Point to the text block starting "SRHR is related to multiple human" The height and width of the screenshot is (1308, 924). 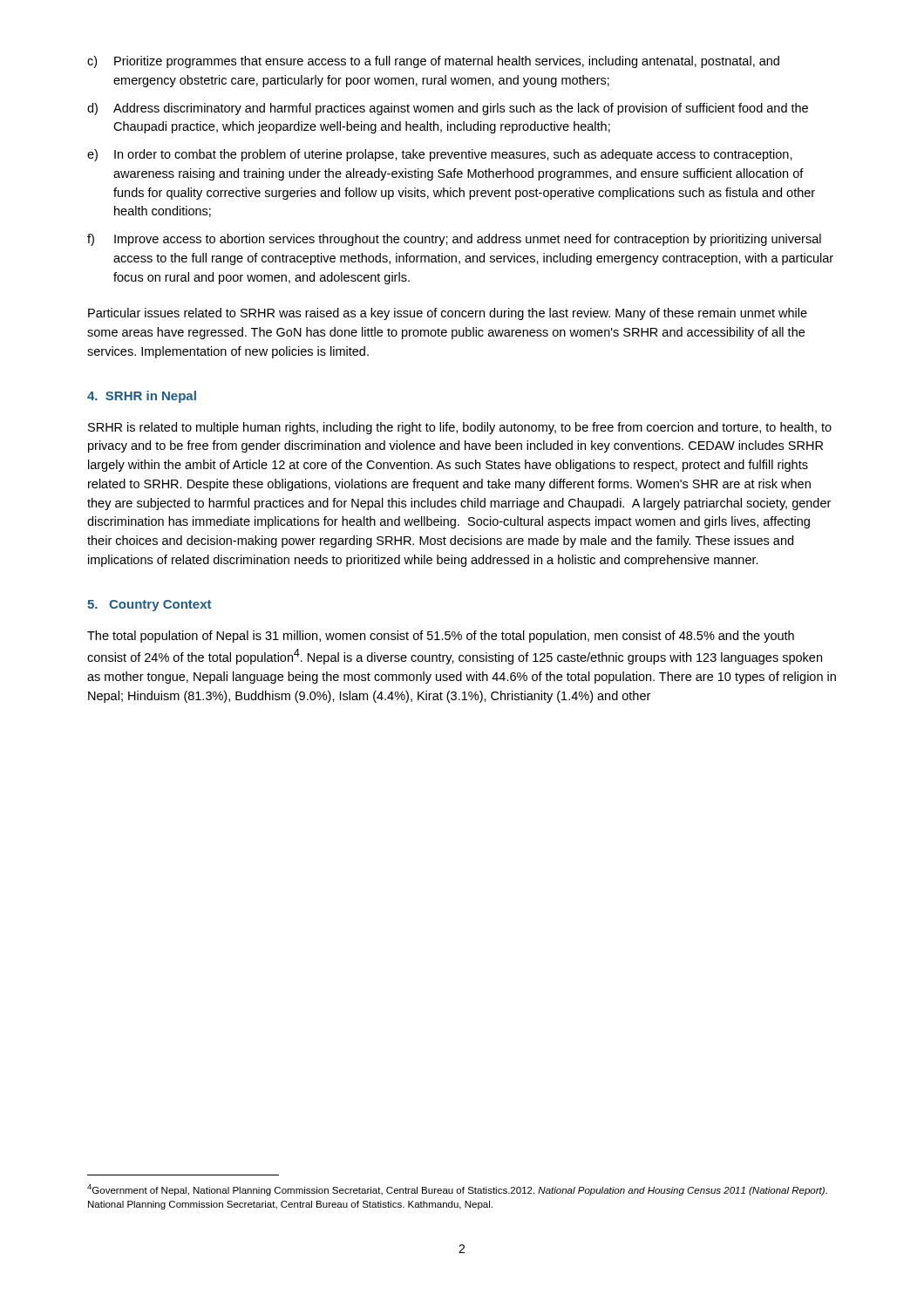459,493
